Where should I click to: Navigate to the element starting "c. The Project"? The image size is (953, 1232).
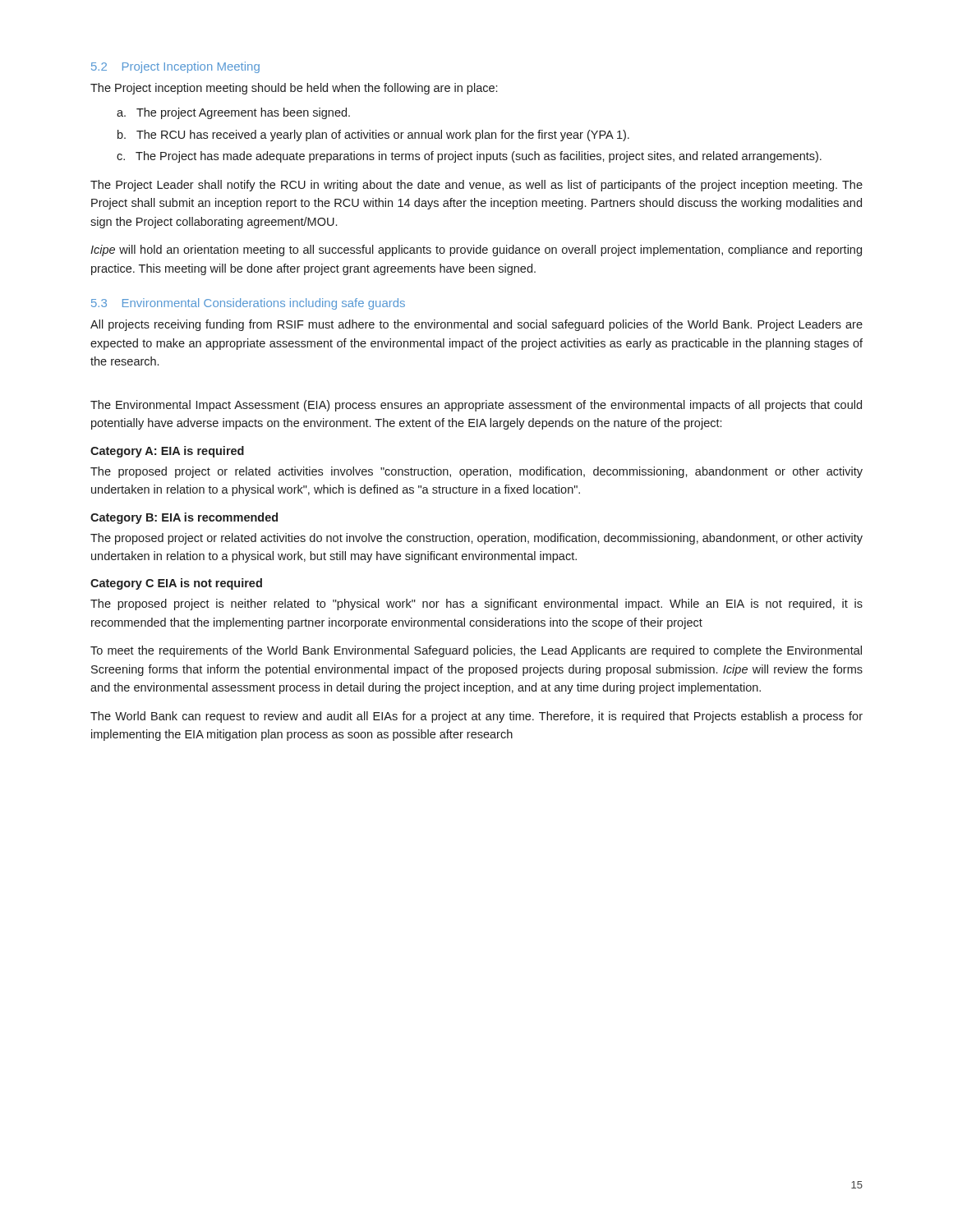click(469, 156)
